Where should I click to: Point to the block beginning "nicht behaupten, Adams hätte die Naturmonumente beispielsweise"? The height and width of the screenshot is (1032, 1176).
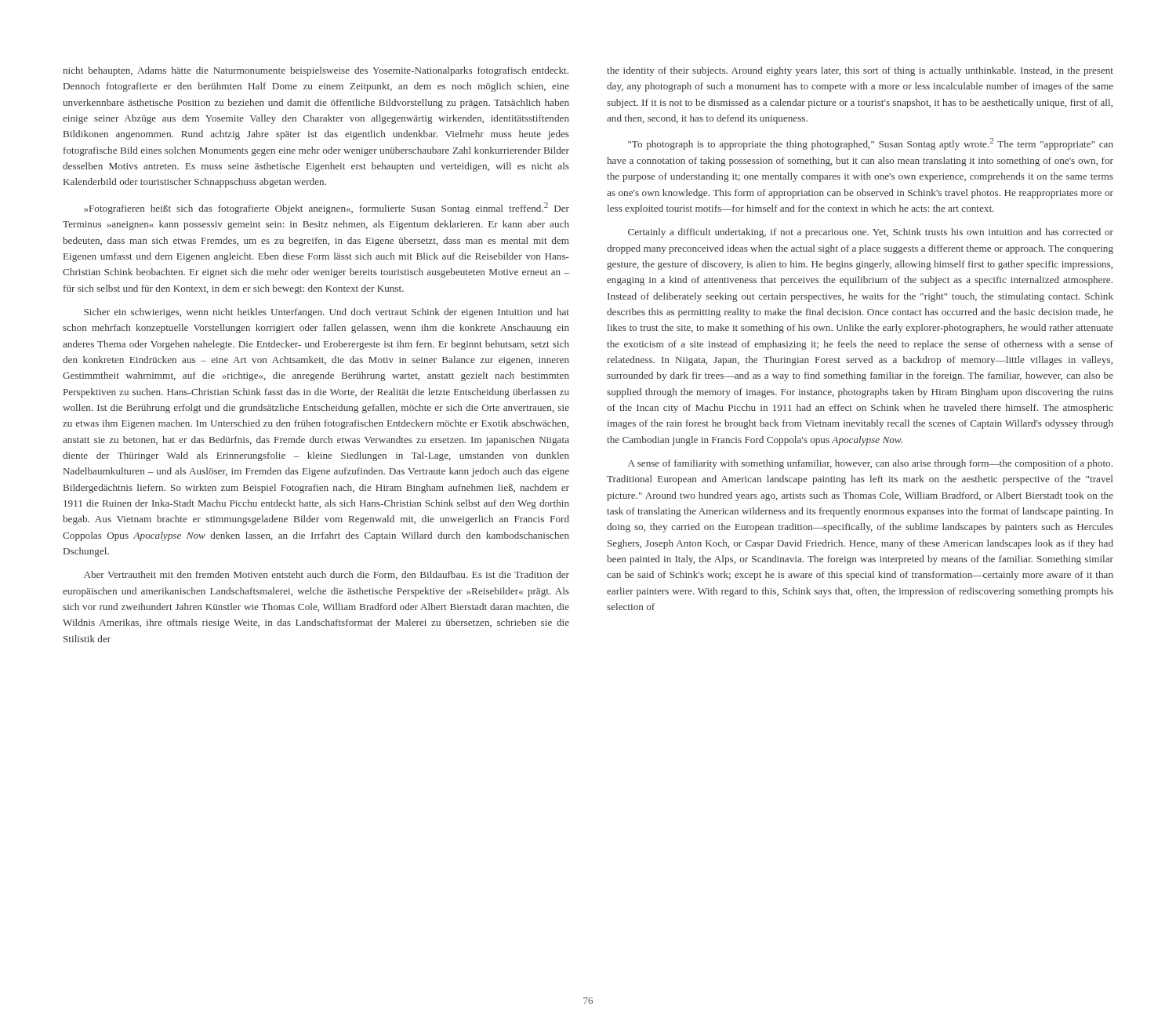coord(316,127)
